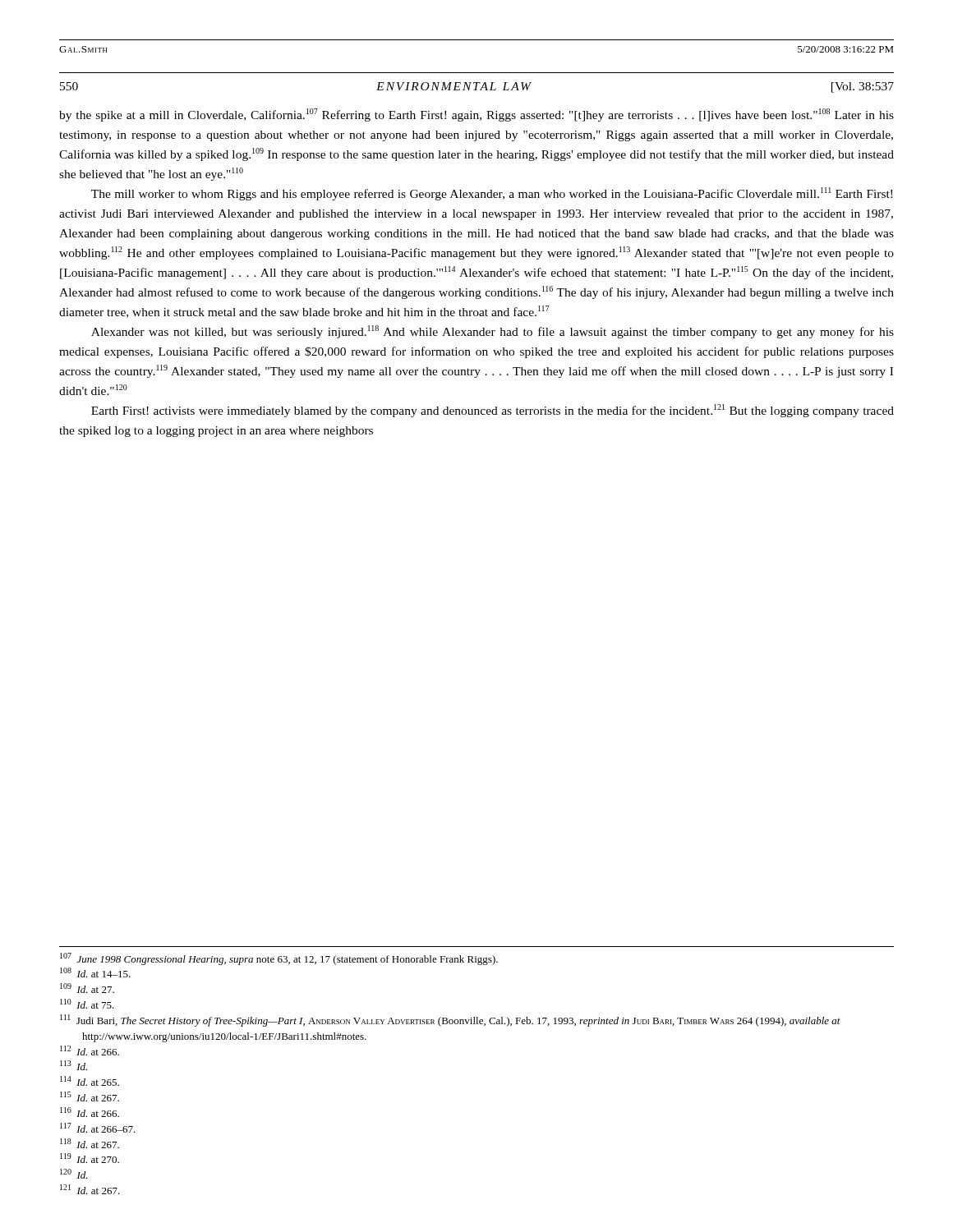
Task: Point to the text starting "111 Judi Bari, The Secret History of"
Action: click(450, 1028)
